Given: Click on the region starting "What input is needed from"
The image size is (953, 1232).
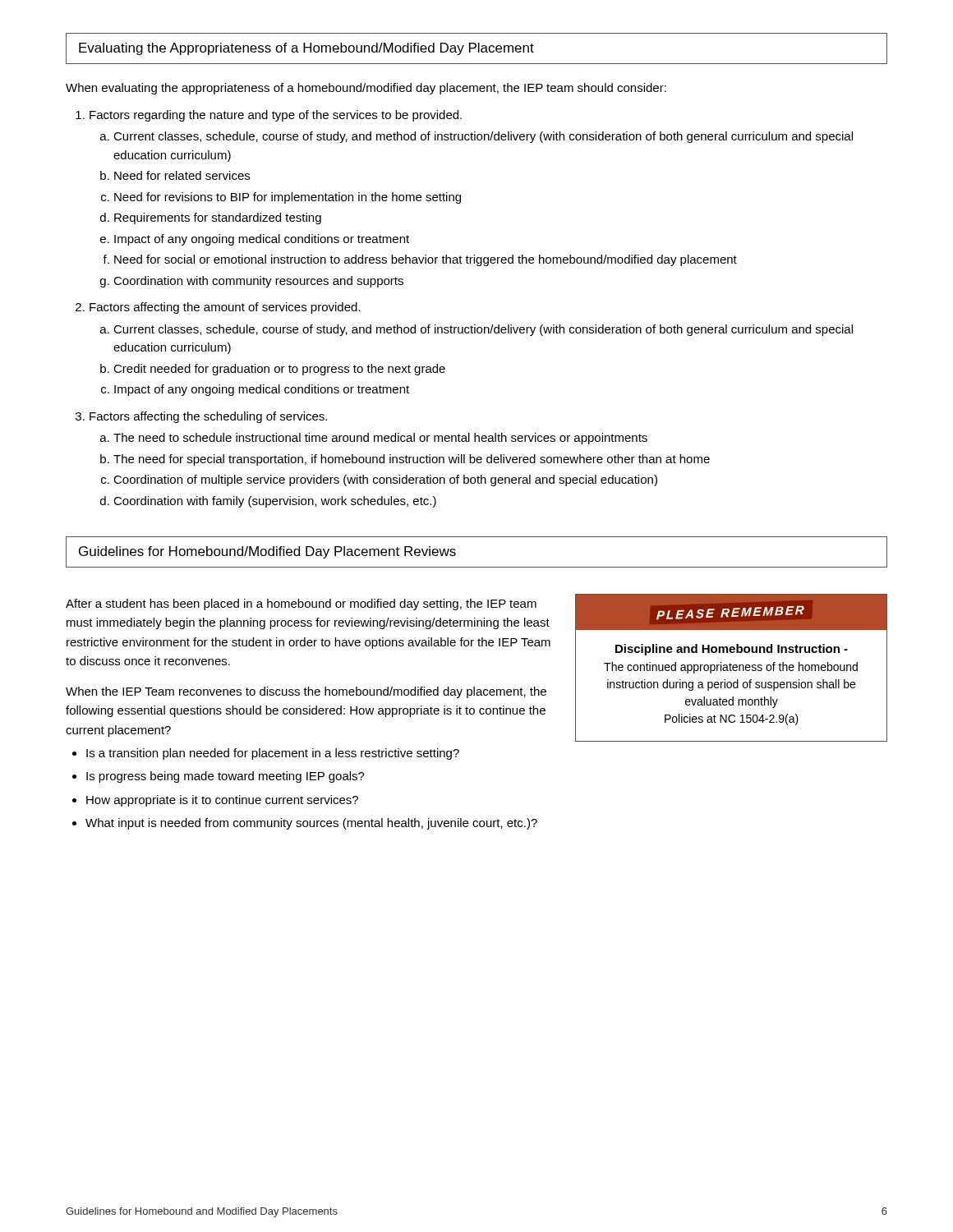Looking at the screenshot, I should click(x=311, y=823).
